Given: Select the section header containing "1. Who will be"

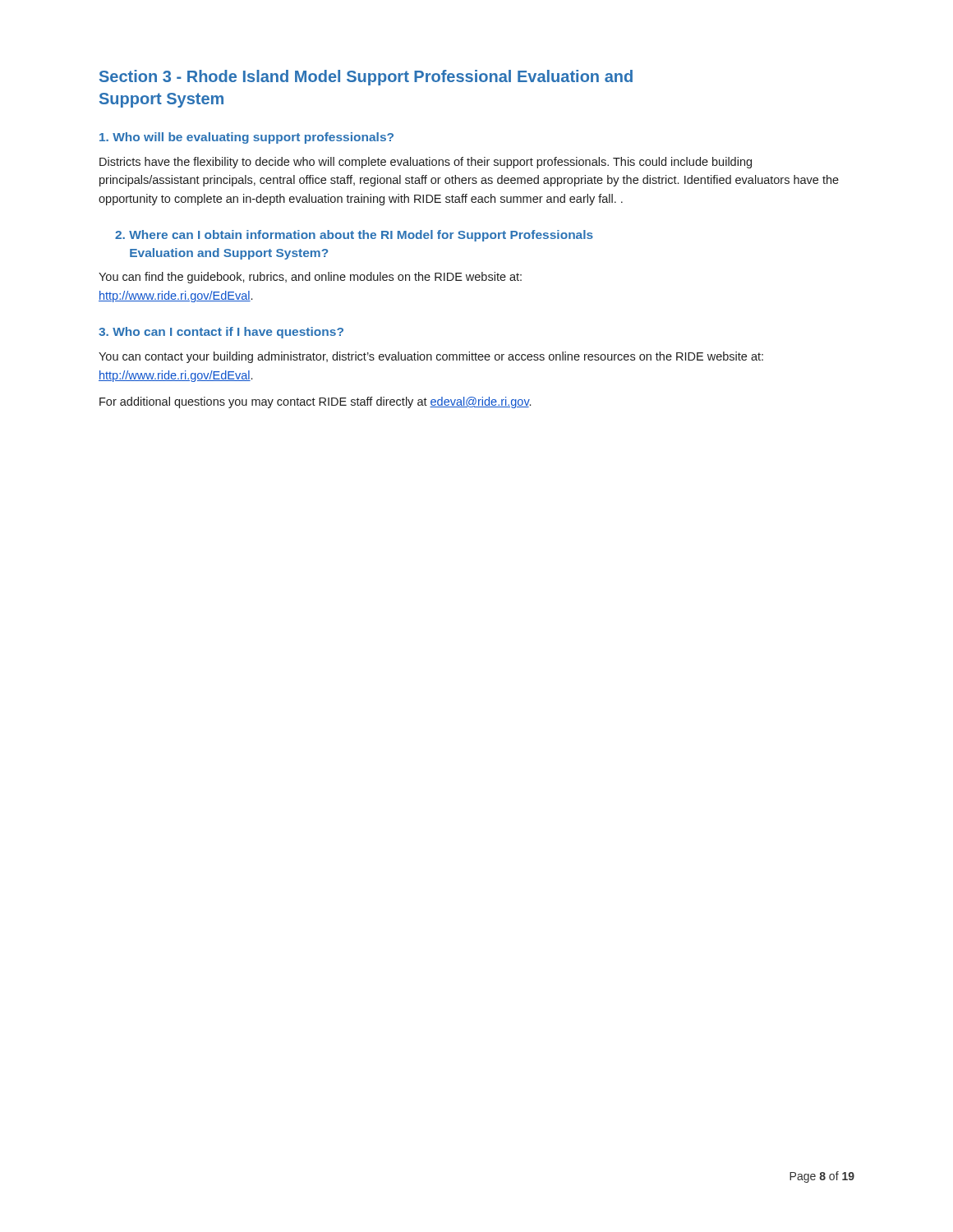Looking at the screenshot, I should [x=246, y=137].
